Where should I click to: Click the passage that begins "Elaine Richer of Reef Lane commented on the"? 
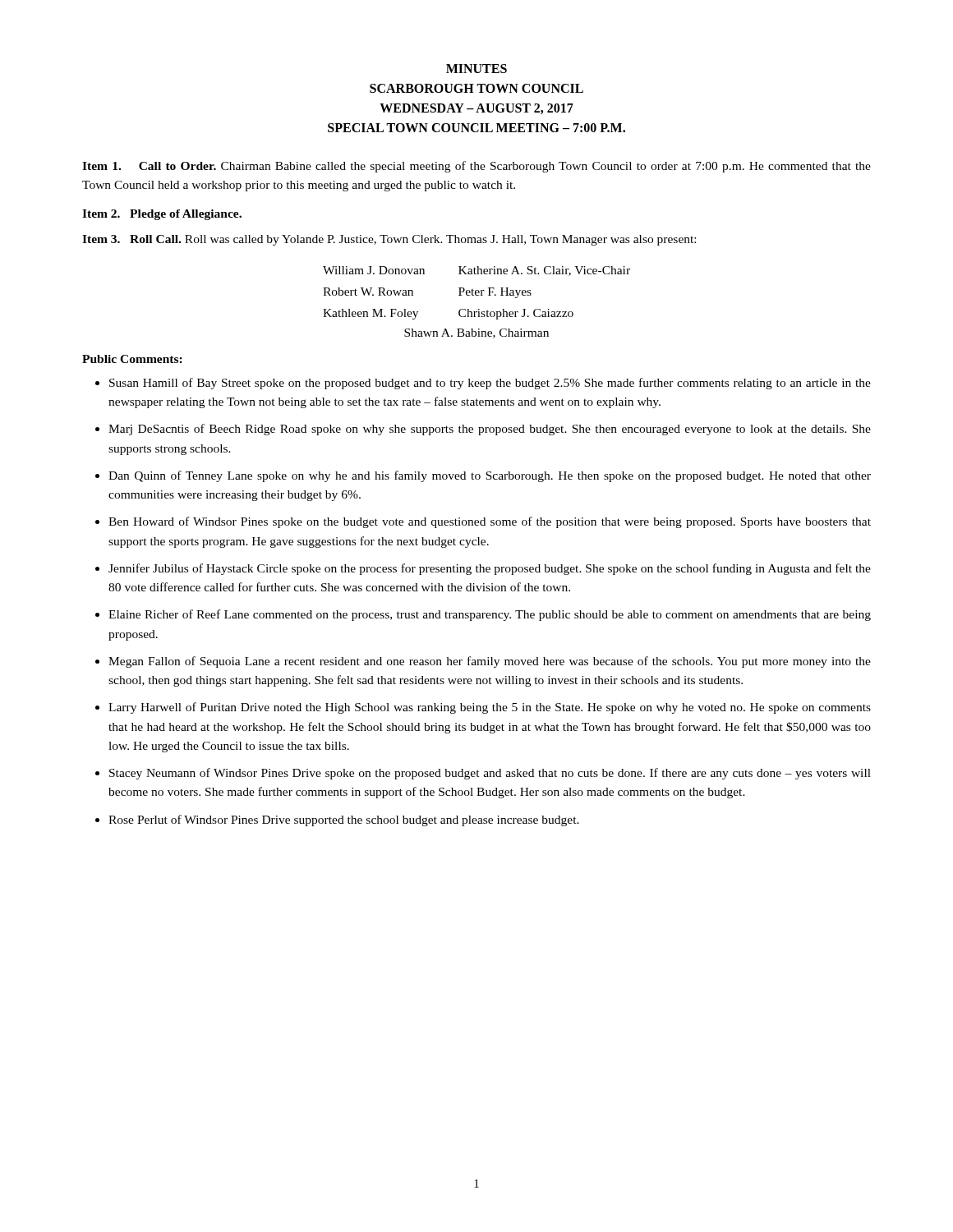pos(490,624)
